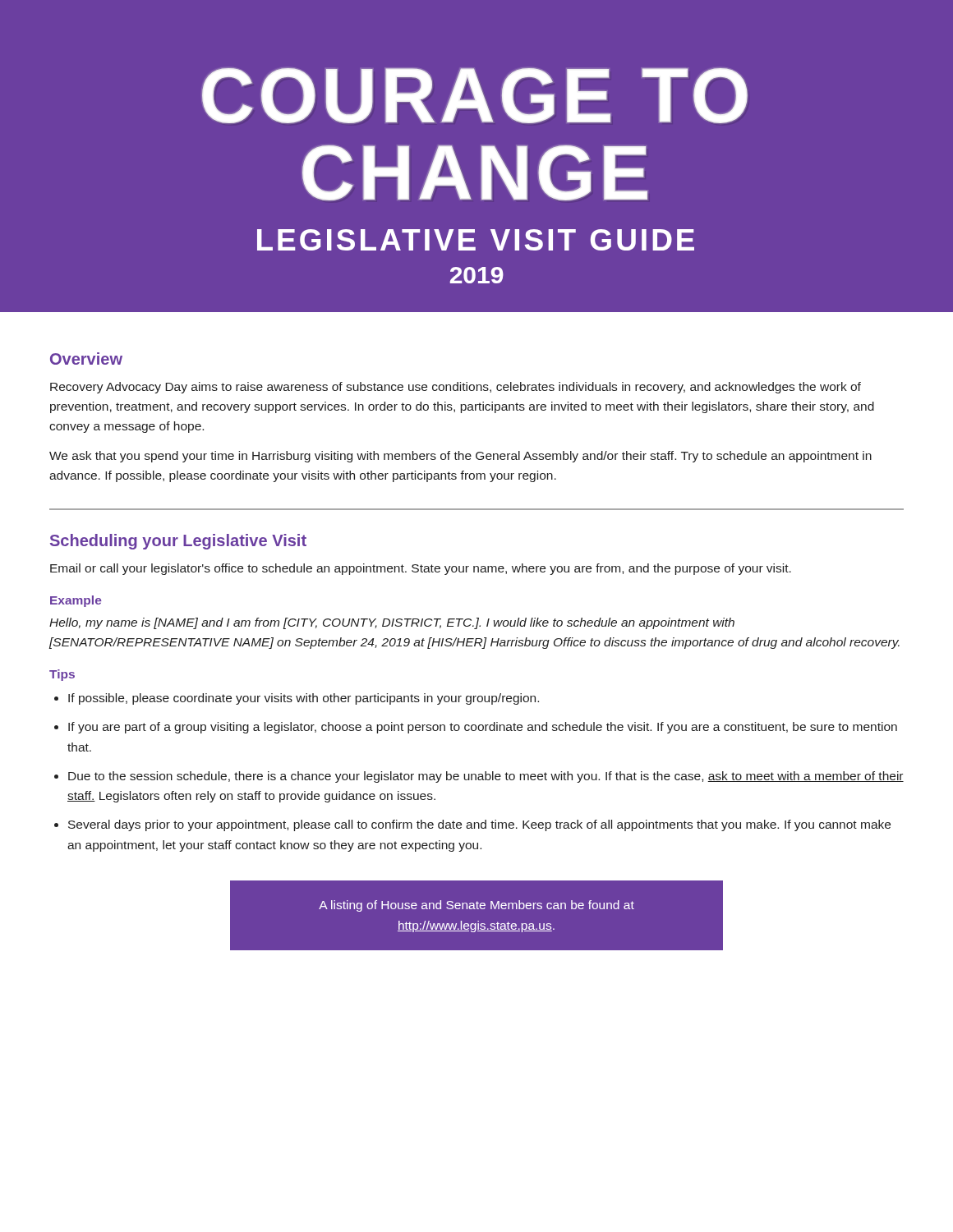Navigate to the passage starting "If you are"

coord(483,737)
